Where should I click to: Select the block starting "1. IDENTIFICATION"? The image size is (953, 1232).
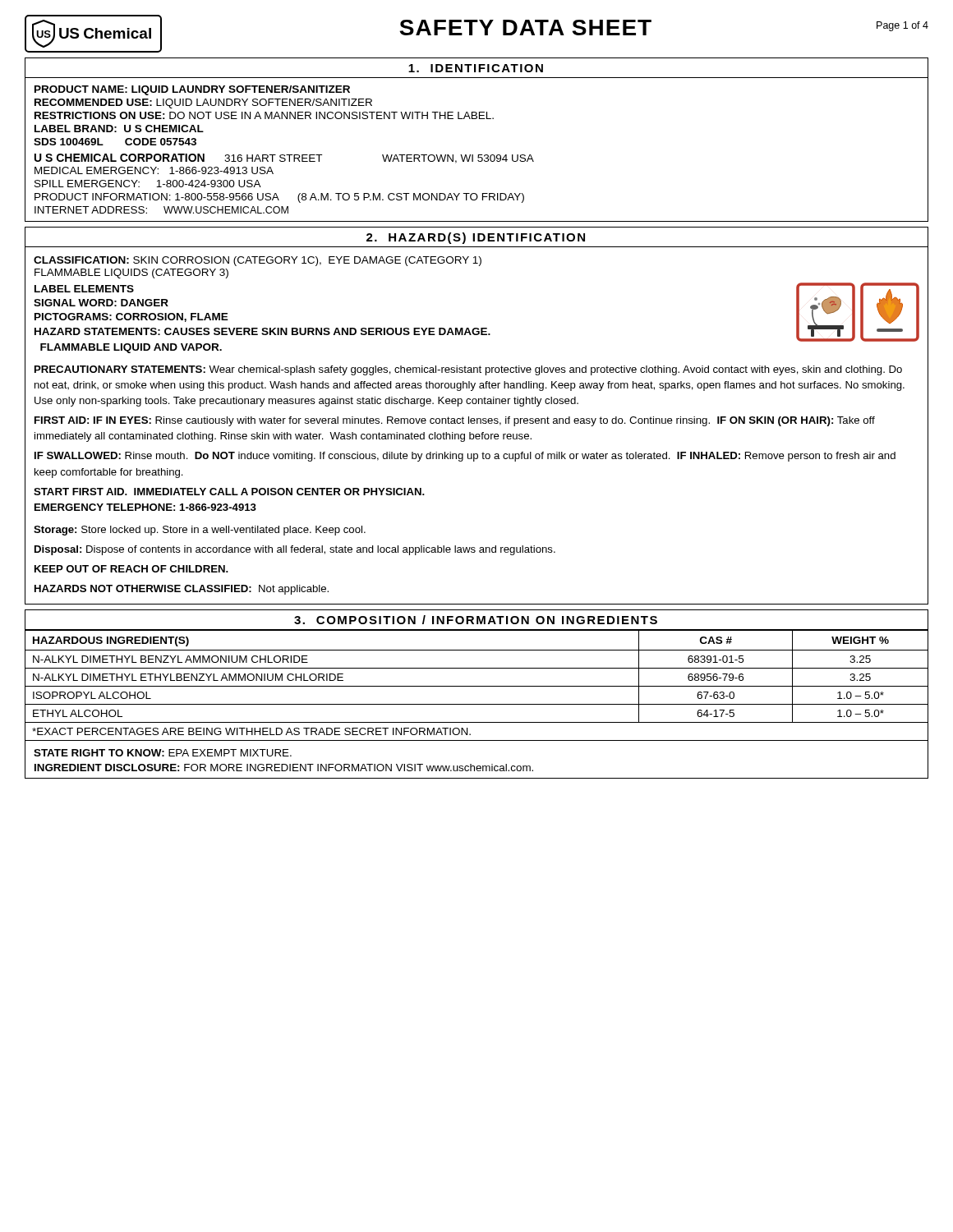[x=476, y=68]
